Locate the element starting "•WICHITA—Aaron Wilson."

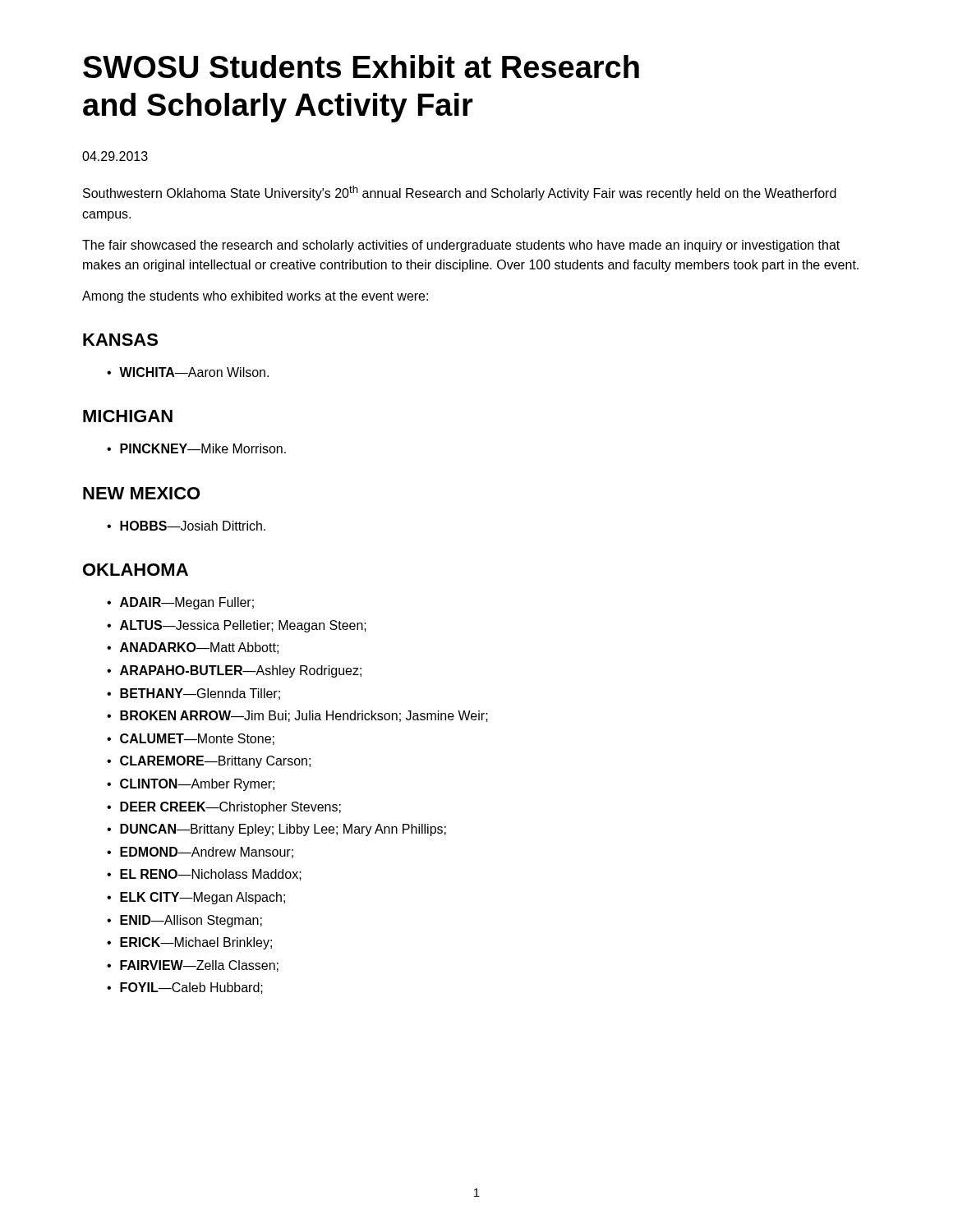pos(188,372)
